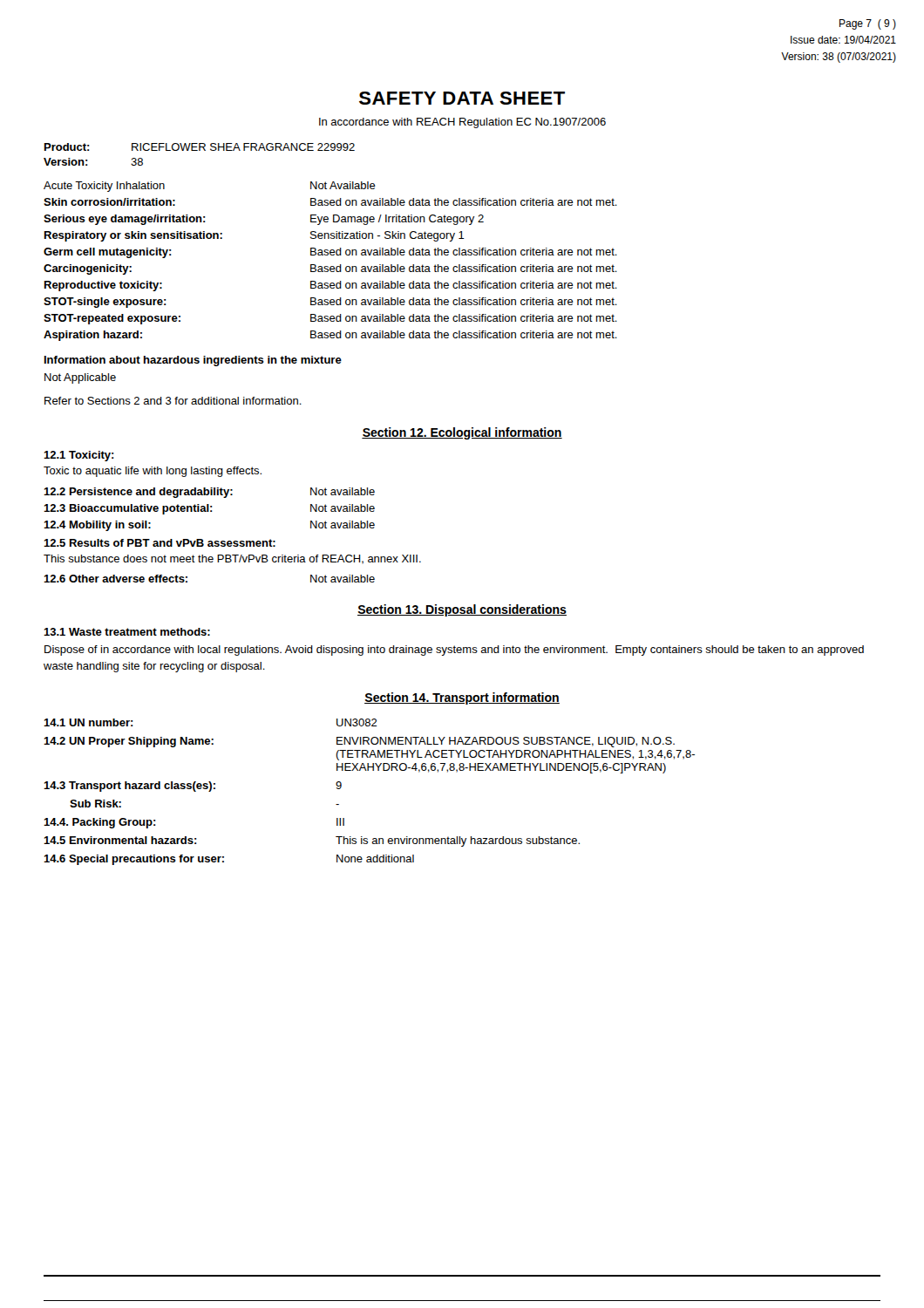Image resolution: width=924 pixels, height=1308 pixels.
Task: Where does it say "Section 13. Disposal considerations"?
Action: coord(462,610)
